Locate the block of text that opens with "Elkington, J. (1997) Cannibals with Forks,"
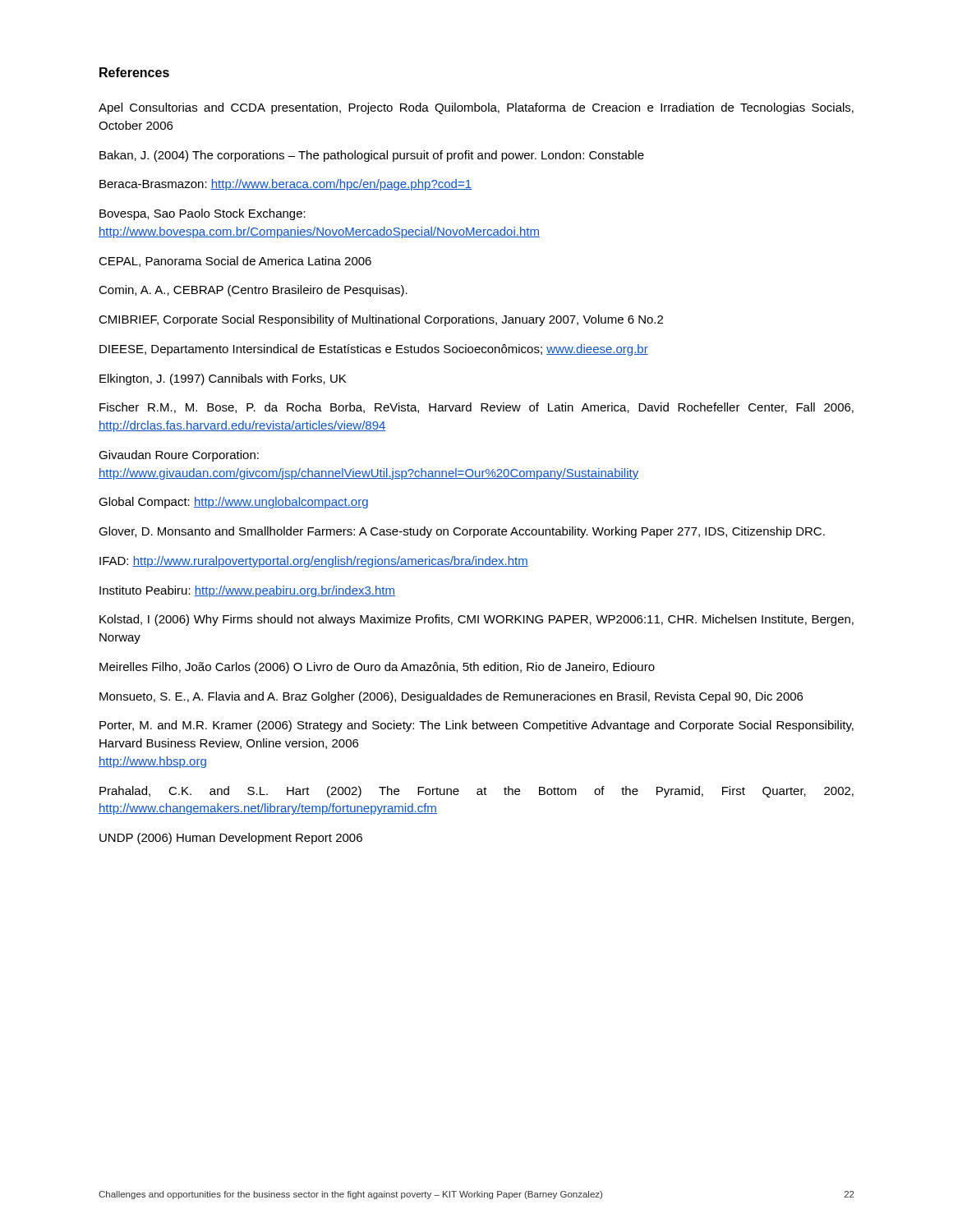Image resolution: width=953 pixels, height=1232 pixels. [x=223, y=378]
